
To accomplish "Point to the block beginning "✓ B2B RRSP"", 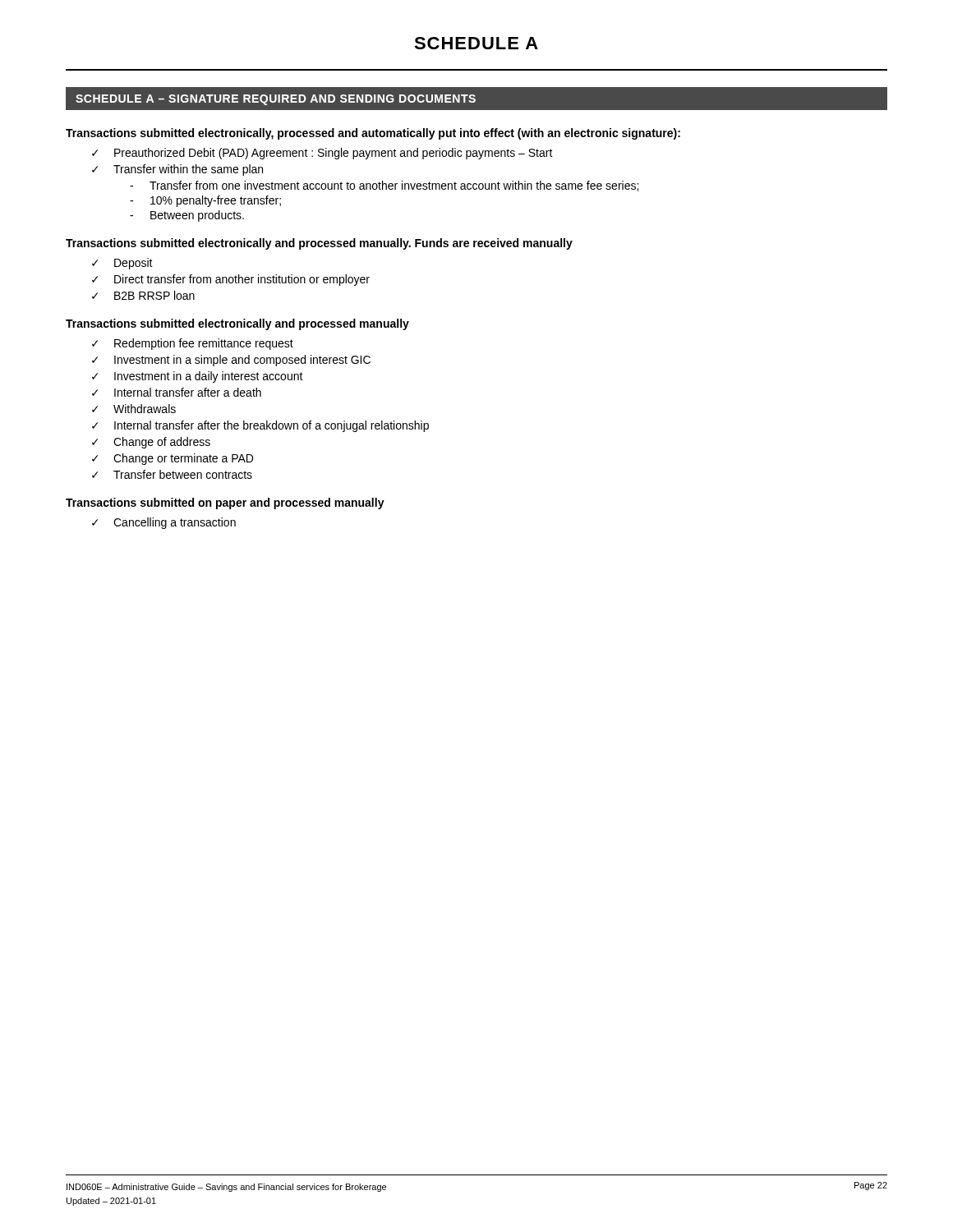I will tap(143, 296).
